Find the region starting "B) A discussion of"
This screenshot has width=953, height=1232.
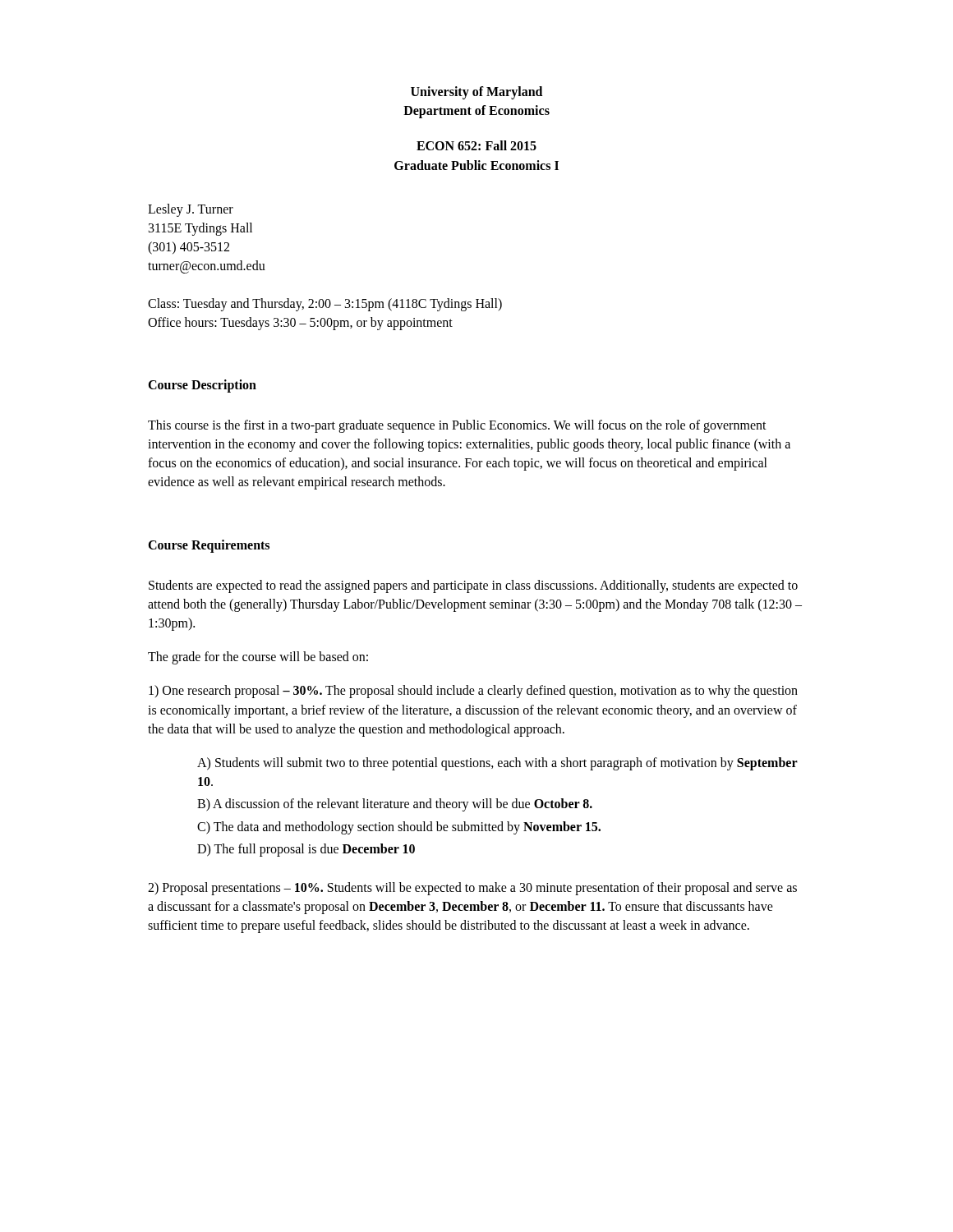point(501,804)
